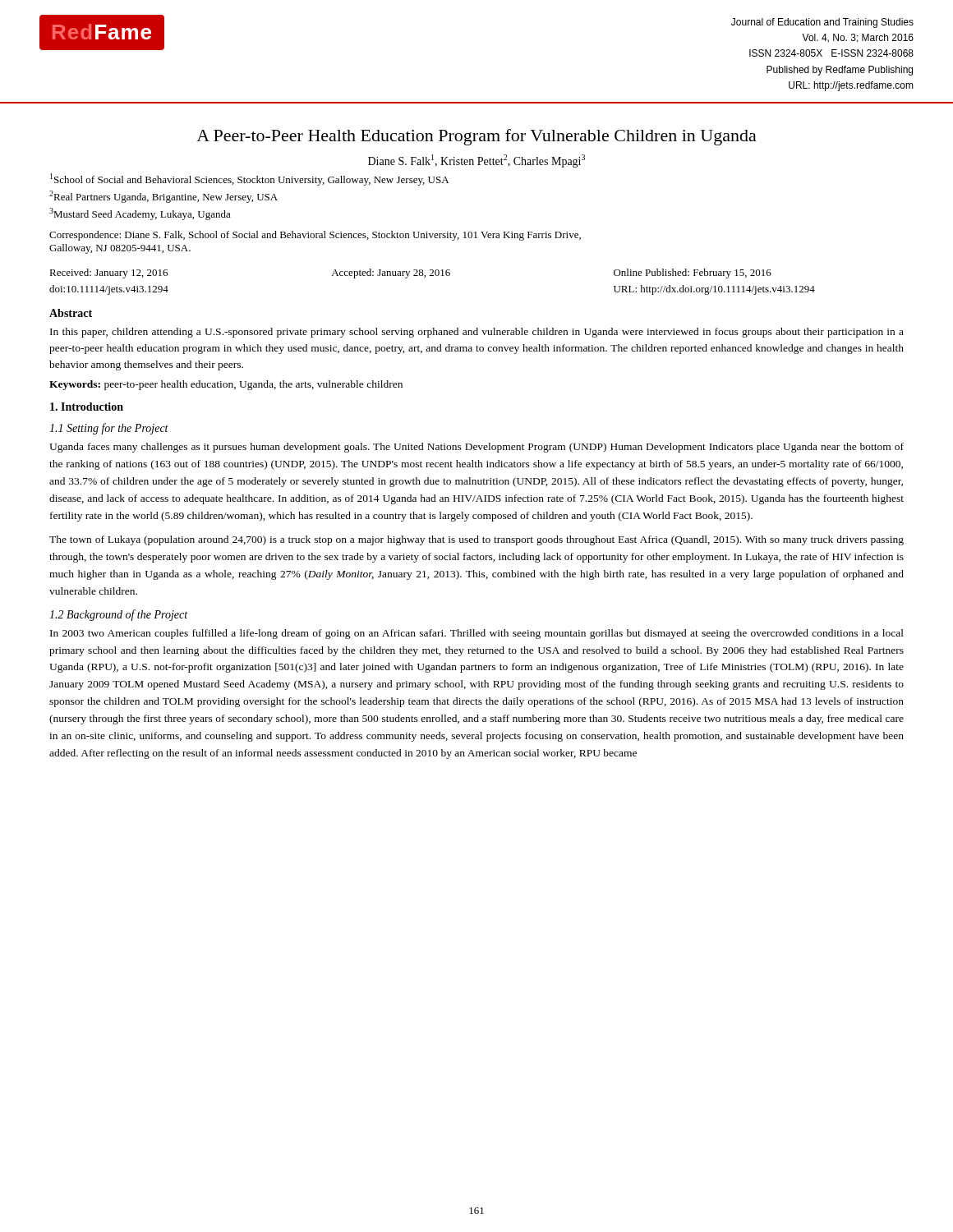
Task: Locate the text "1.2 Background of the Project"
Action: [x=118, y=615]
